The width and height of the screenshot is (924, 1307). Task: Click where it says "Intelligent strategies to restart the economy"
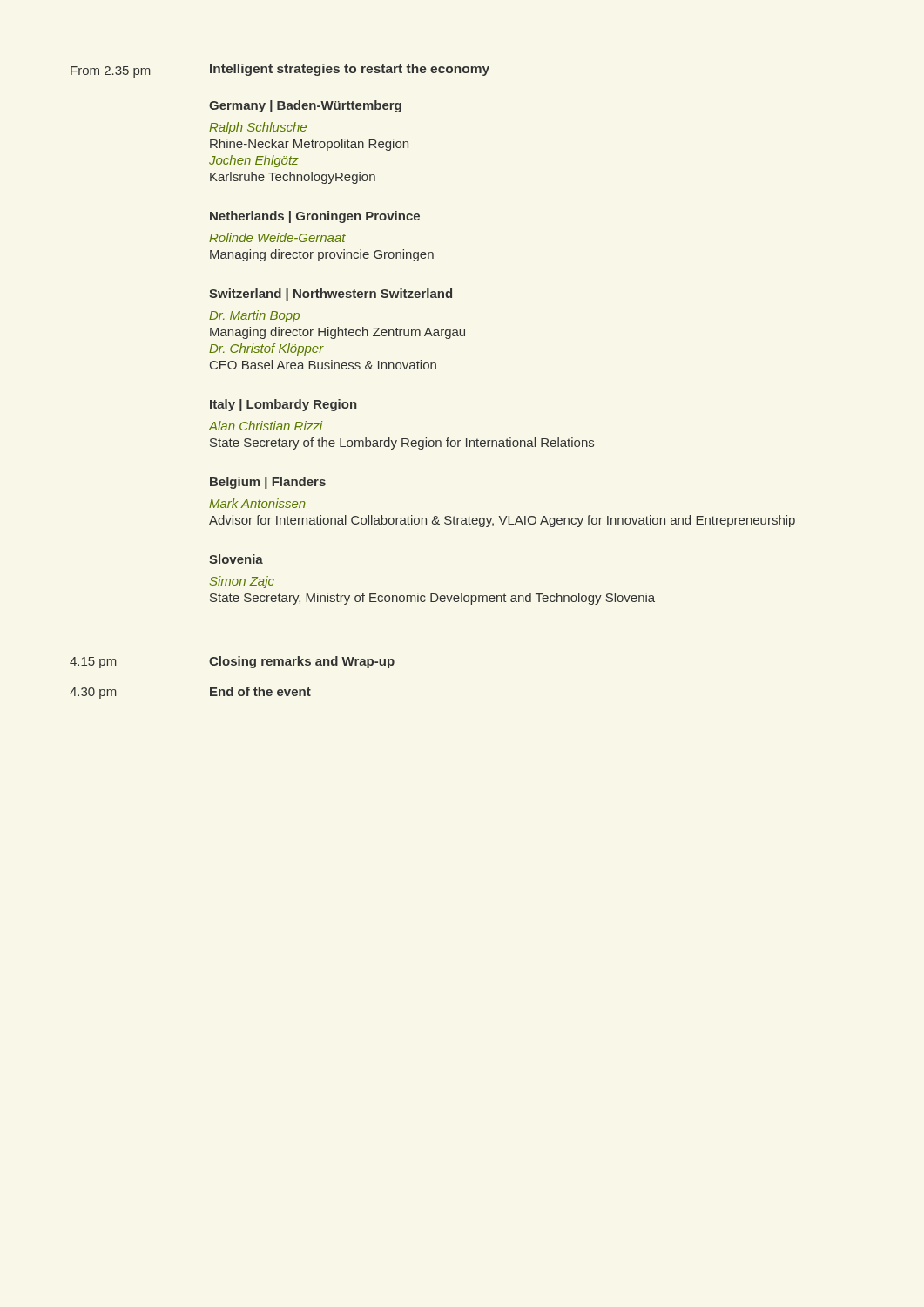[x=349, y=68]
